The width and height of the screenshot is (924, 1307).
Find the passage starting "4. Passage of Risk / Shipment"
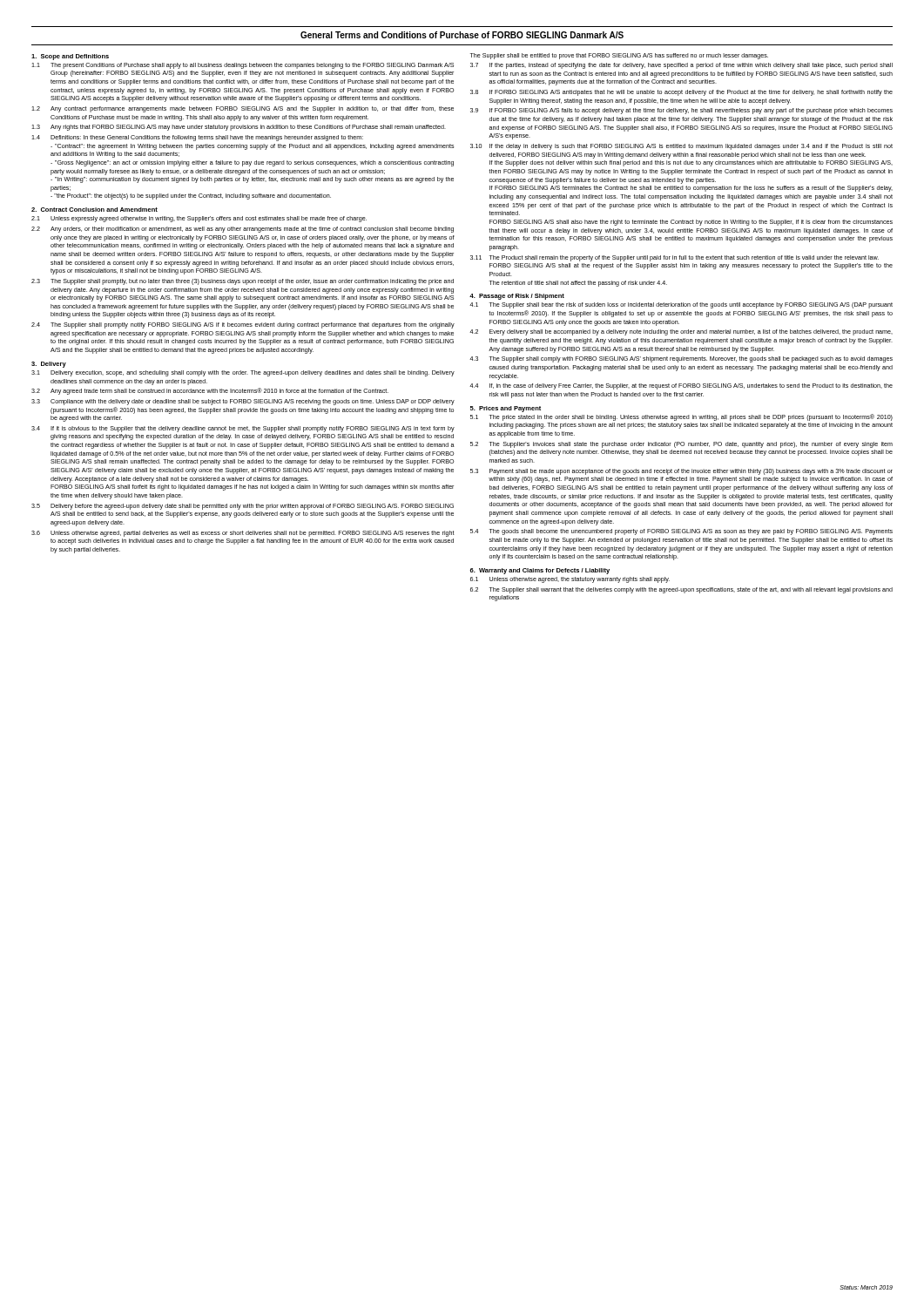click(x=517, y=296)
